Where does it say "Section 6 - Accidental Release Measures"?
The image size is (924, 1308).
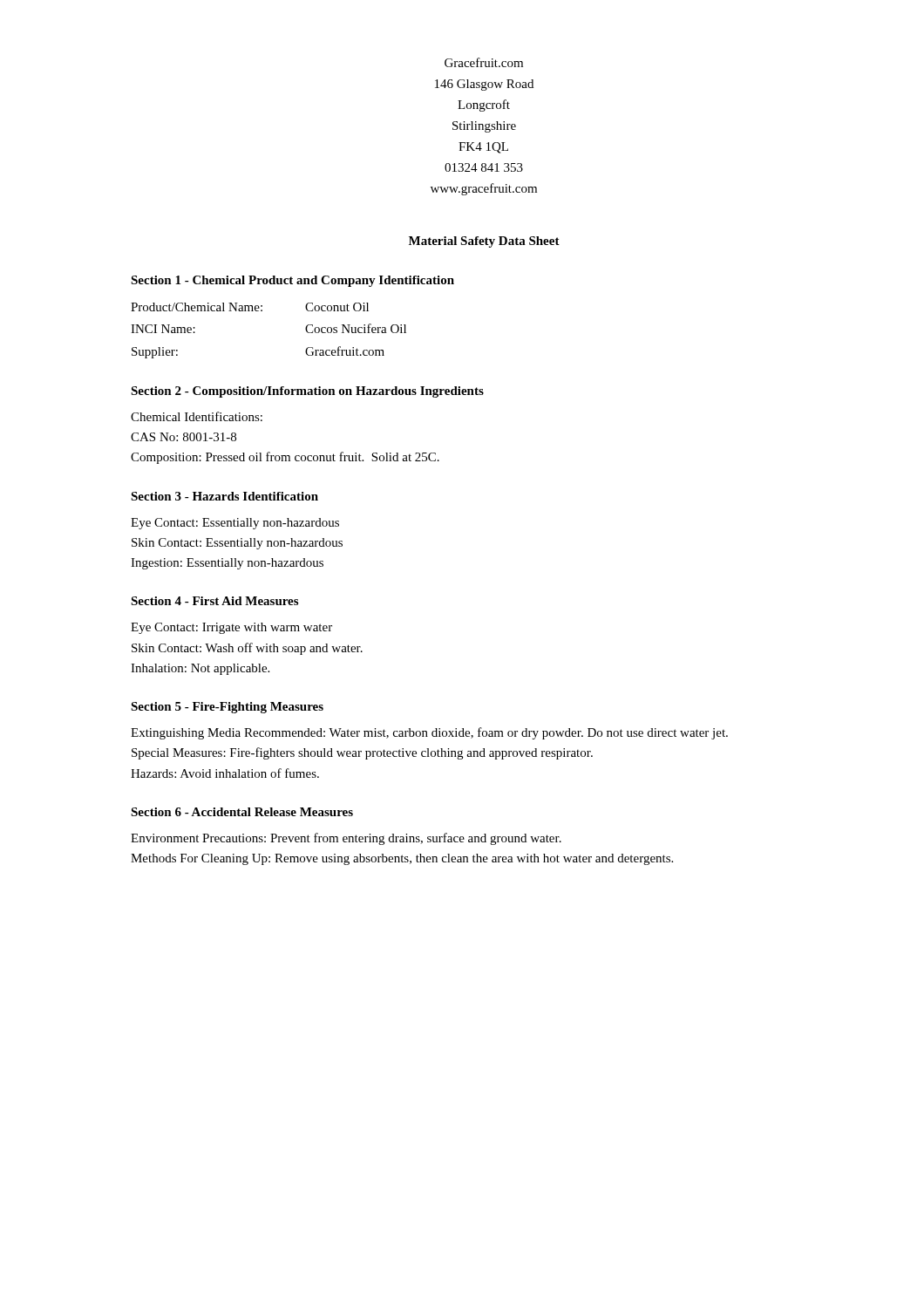242,812
